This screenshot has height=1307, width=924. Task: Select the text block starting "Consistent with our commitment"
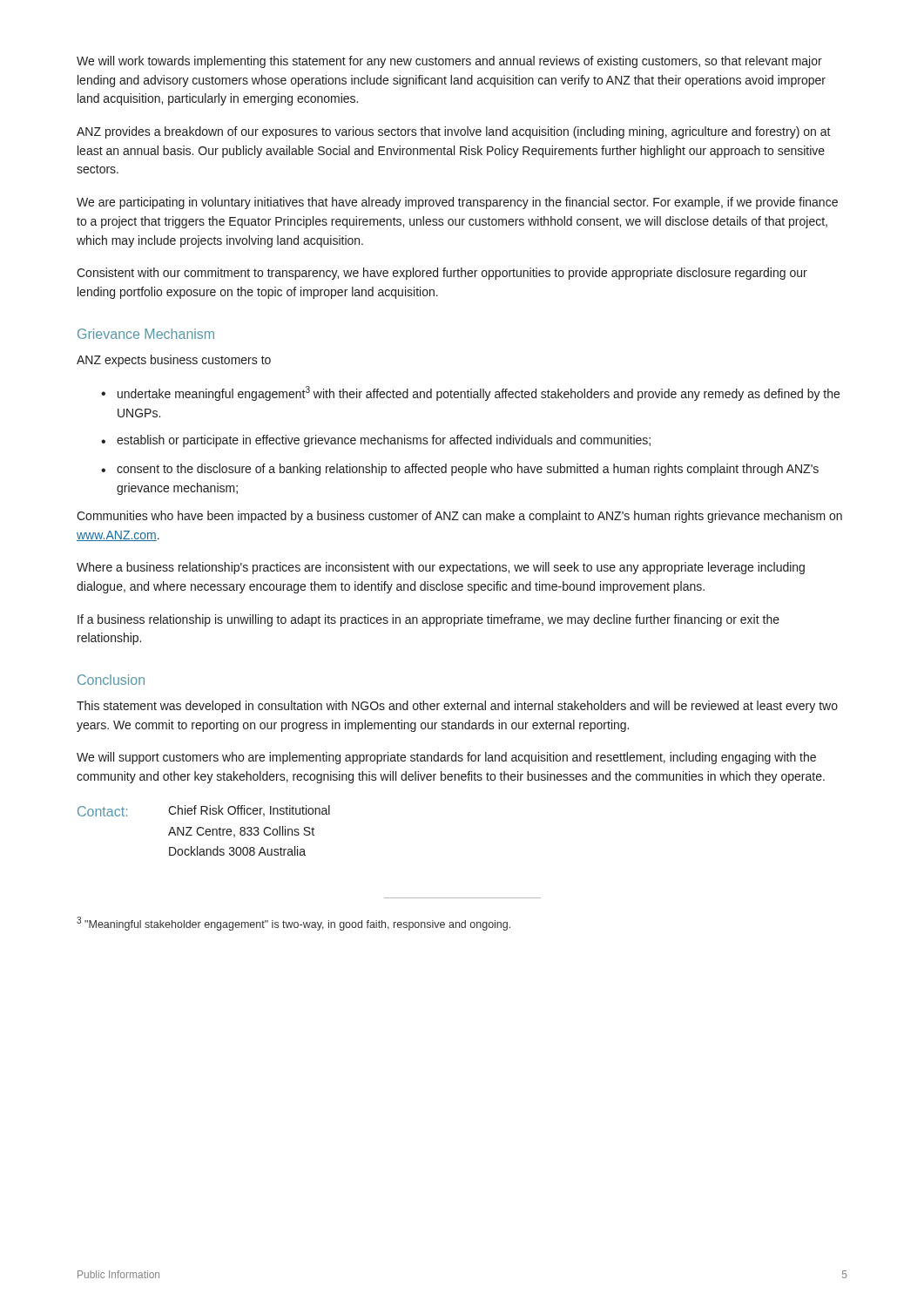(x=442, y=282)
